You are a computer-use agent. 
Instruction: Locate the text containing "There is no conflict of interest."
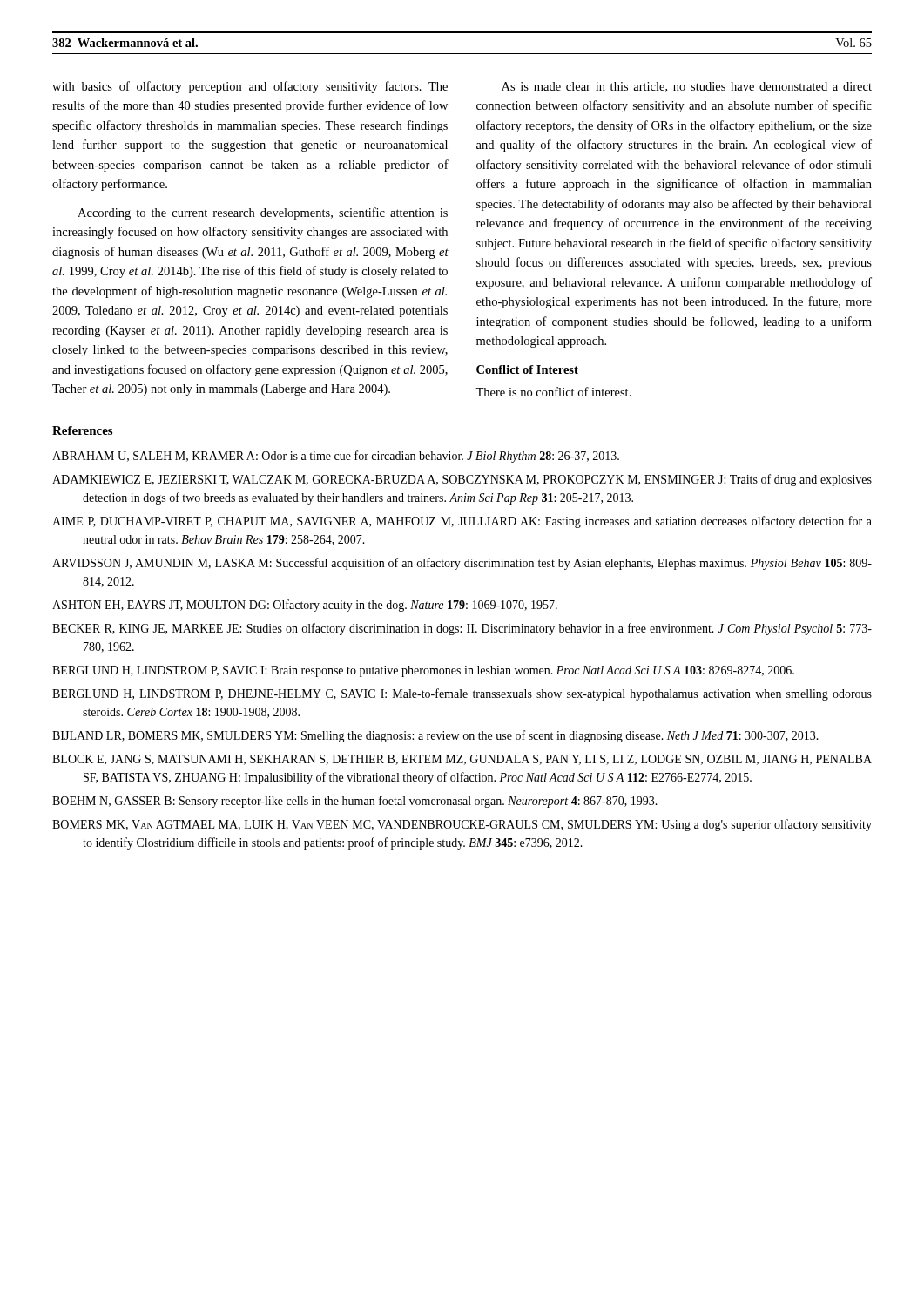pyautogui.click(x=554, y=392)
